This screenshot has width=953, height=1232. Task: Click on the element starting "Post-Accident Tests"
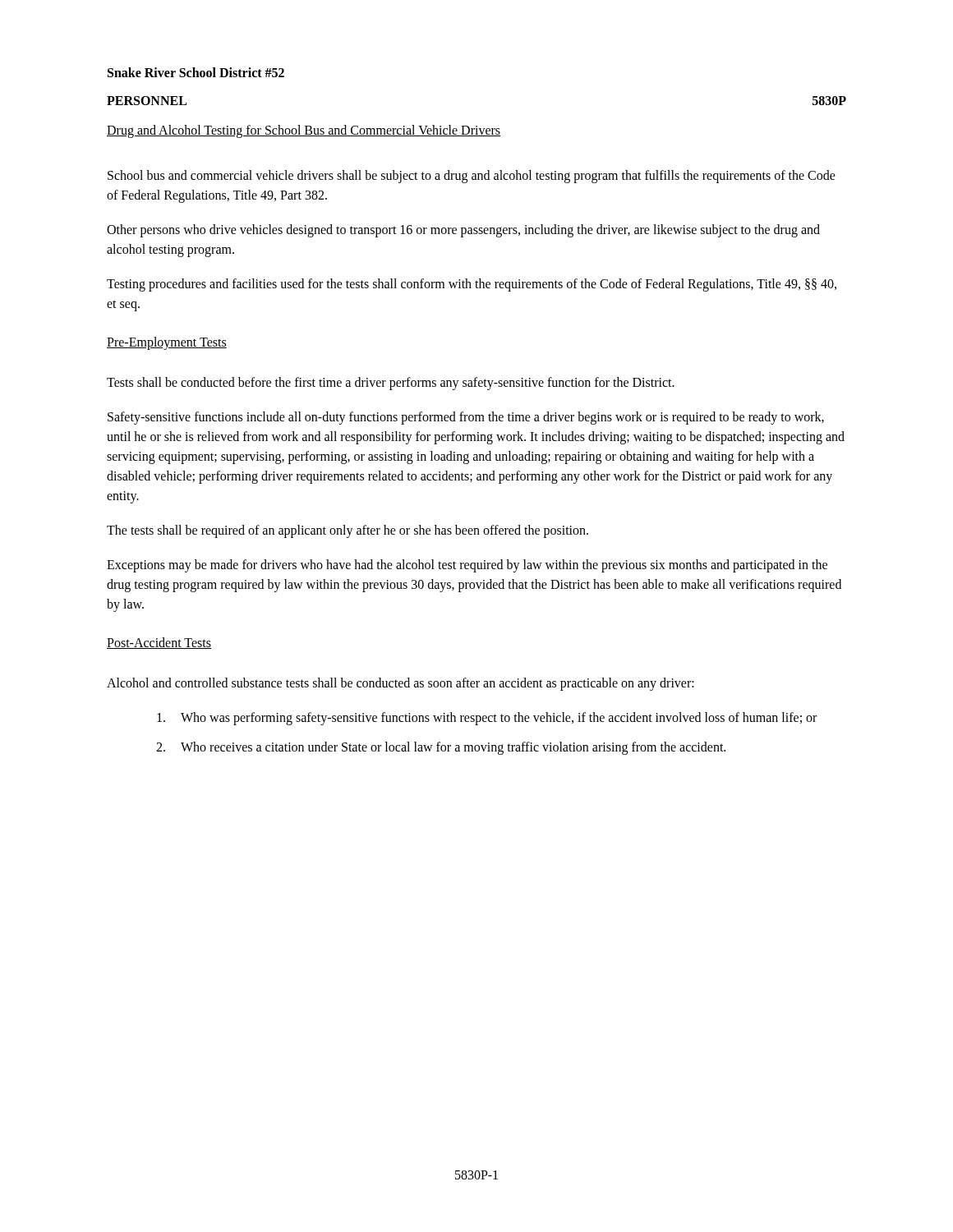point(159,643)
